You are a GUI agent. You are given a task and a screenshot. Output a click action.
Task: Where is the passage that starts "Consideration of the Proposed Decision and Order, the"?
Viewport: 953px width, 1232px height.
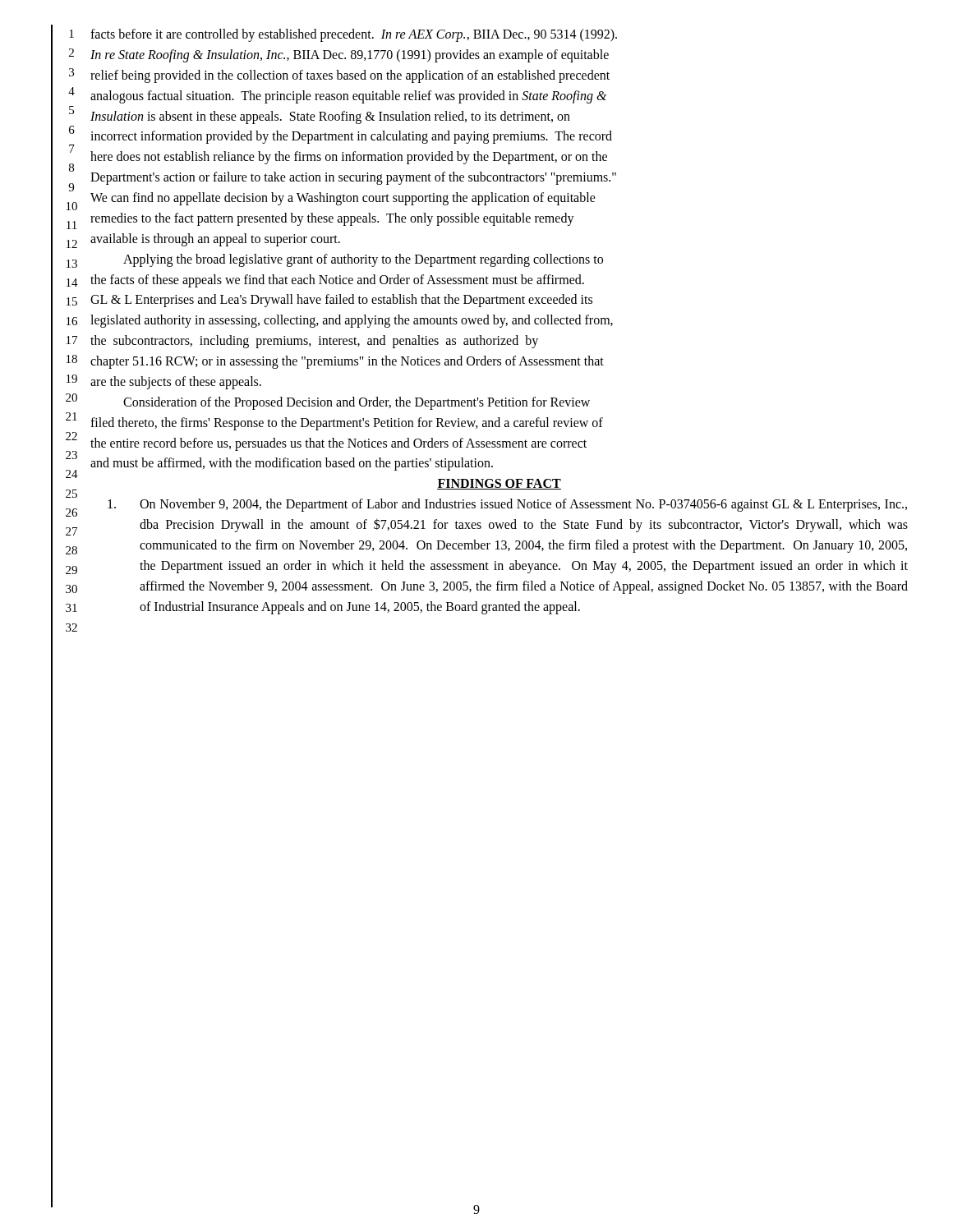(347, 432)
